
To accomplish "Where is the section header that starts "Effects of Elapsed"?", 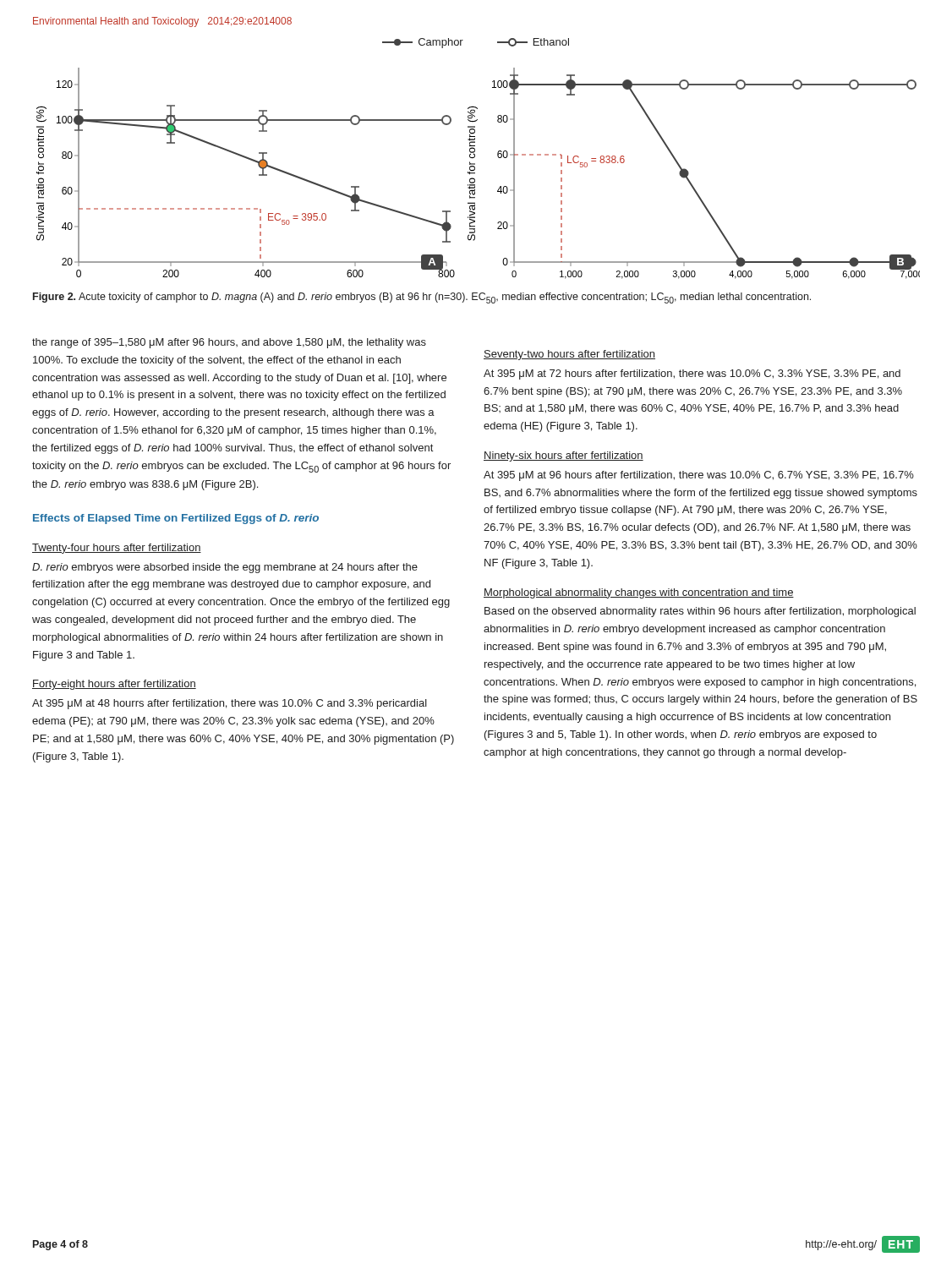I will [176, 518].
